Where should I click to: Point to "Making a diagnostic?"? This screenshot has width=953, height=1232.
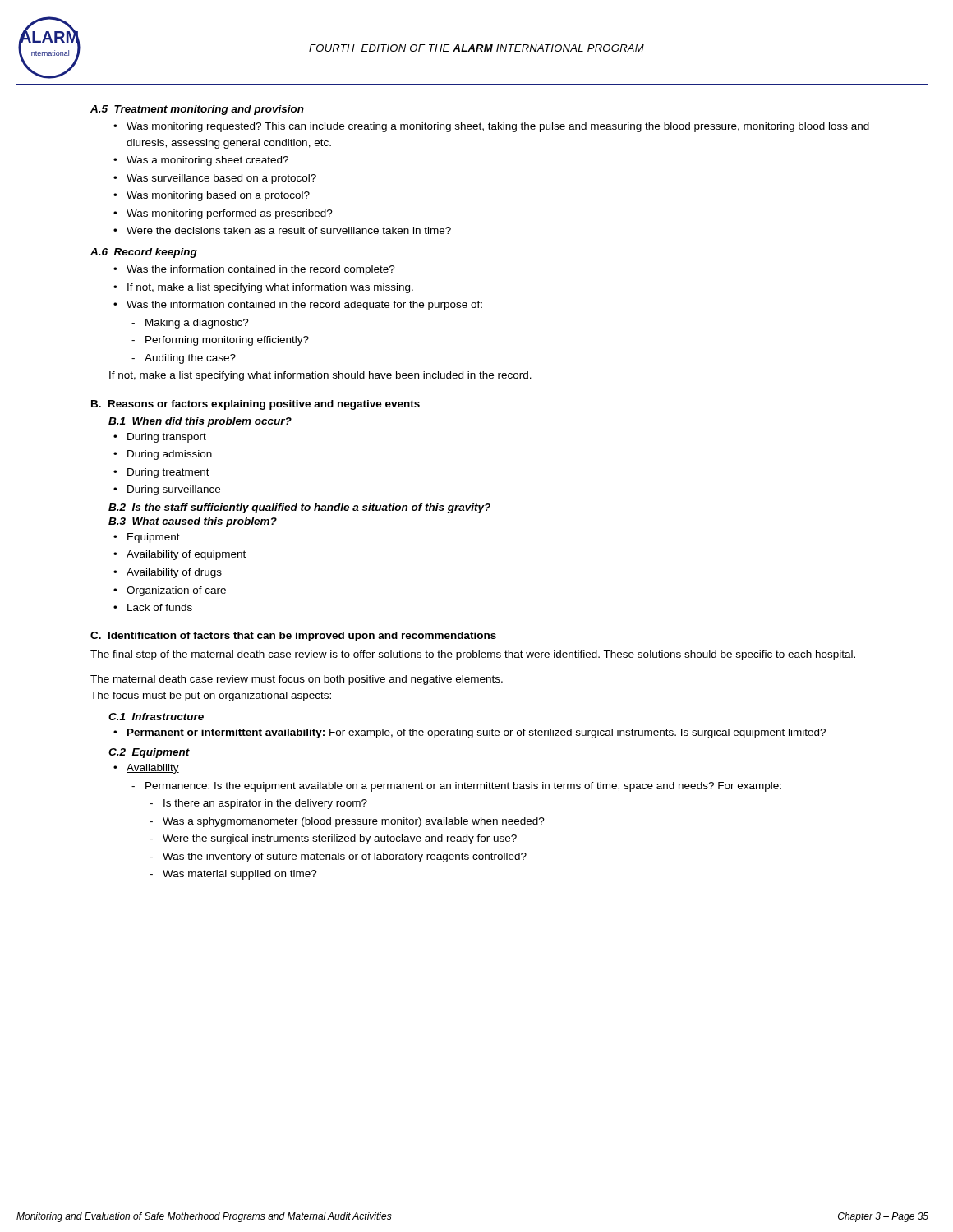[197, 322]
